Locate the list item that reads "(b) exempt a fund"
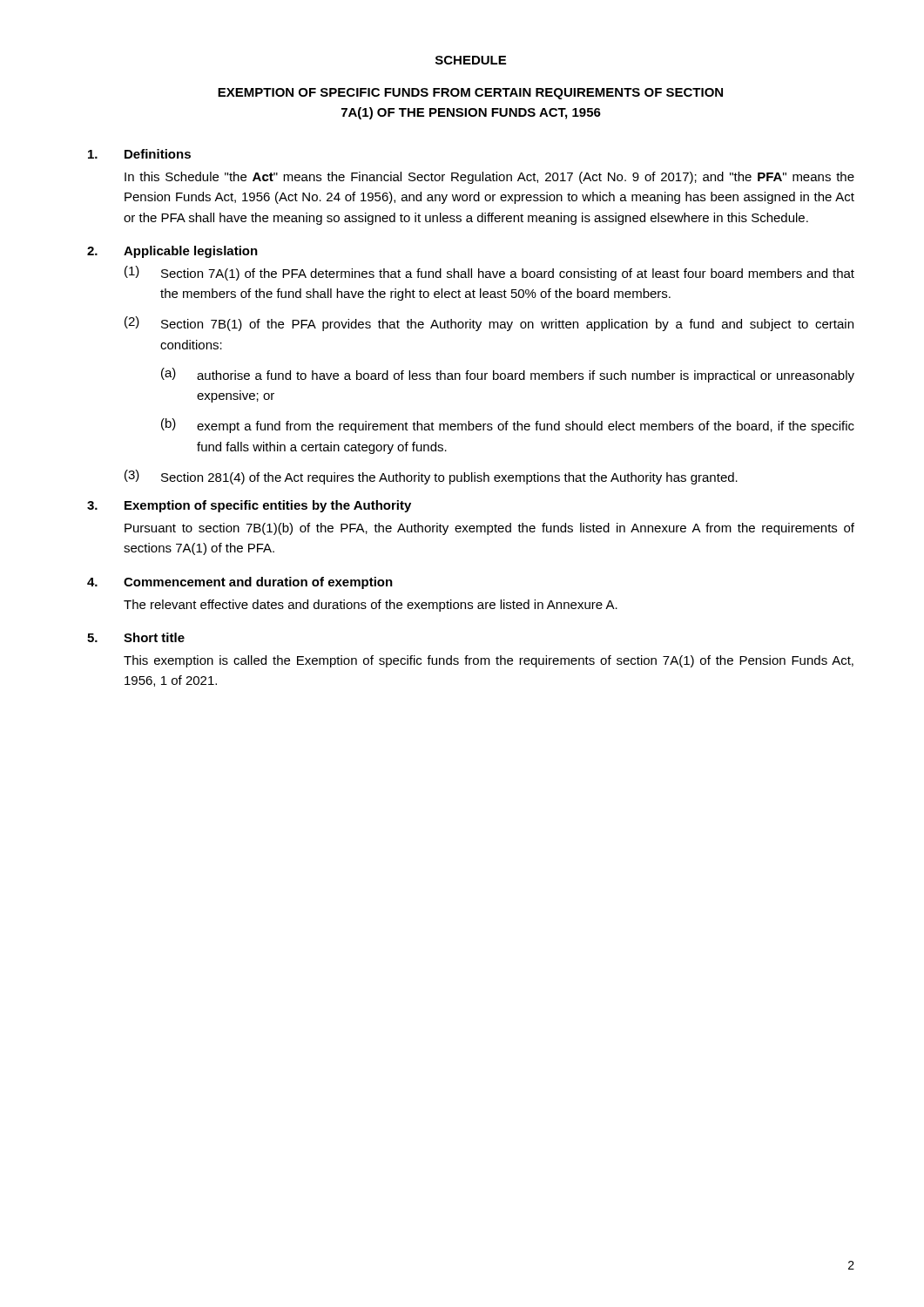This screenshot has width=924, height=1307. 507,436
